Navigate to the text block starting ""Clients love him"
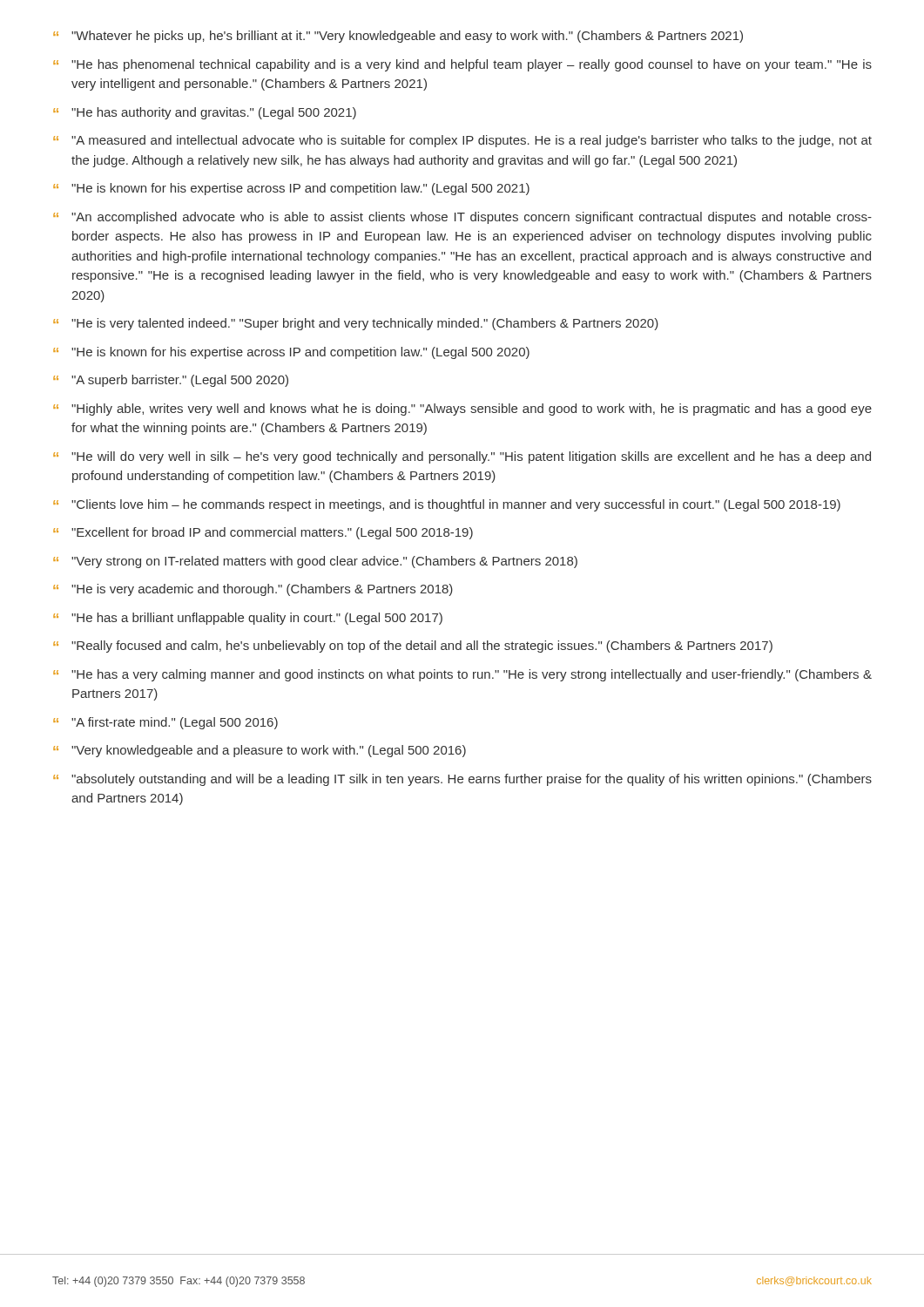Image resolution: width=924 pixels, height=1307 pixels. pyautogui.click(x=456, y=504)
